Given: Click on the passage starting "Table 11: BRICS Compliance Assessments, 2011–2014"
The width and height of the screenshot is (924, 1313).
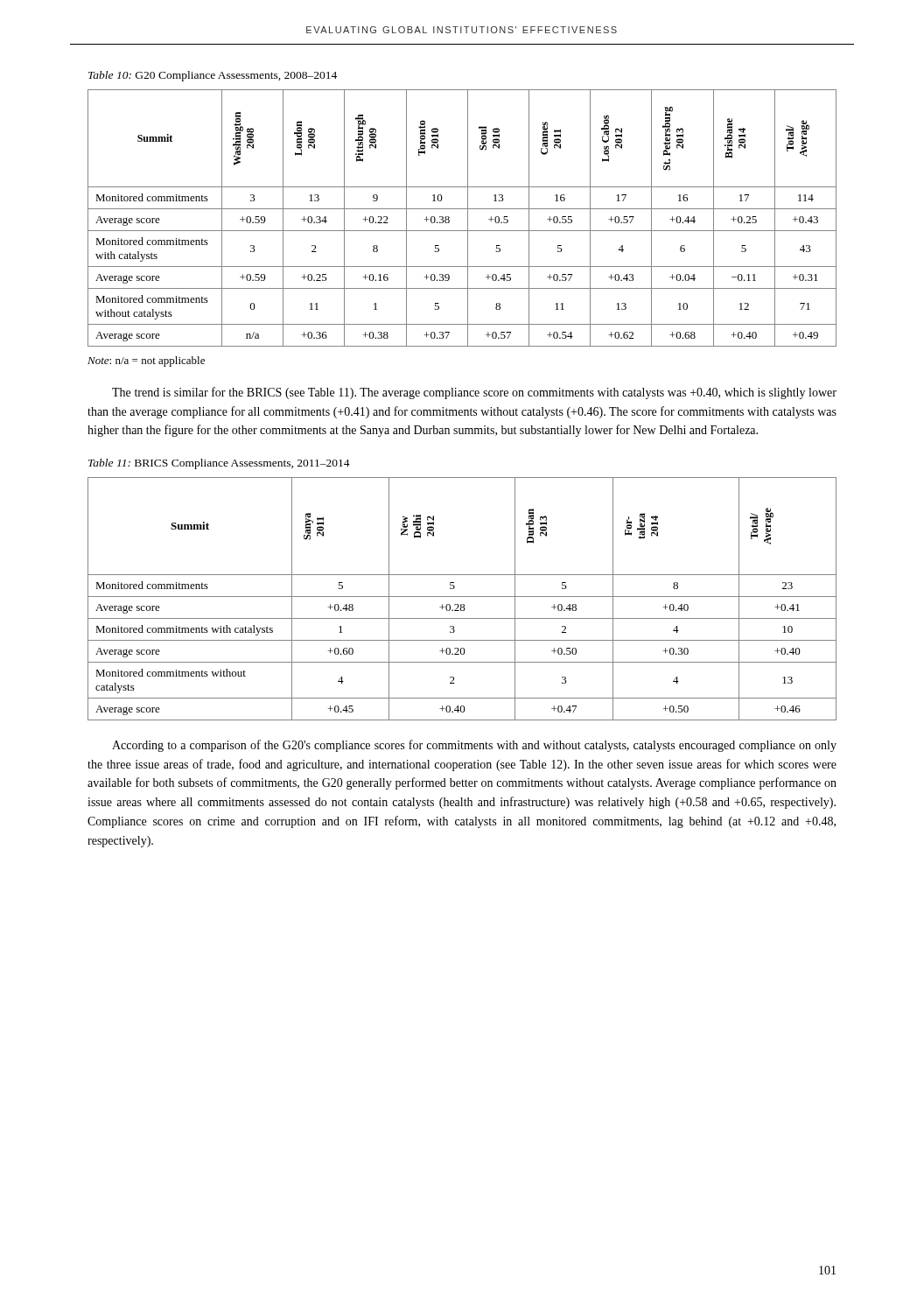Looking at the screenshot, I should click(x=219, y=463).
